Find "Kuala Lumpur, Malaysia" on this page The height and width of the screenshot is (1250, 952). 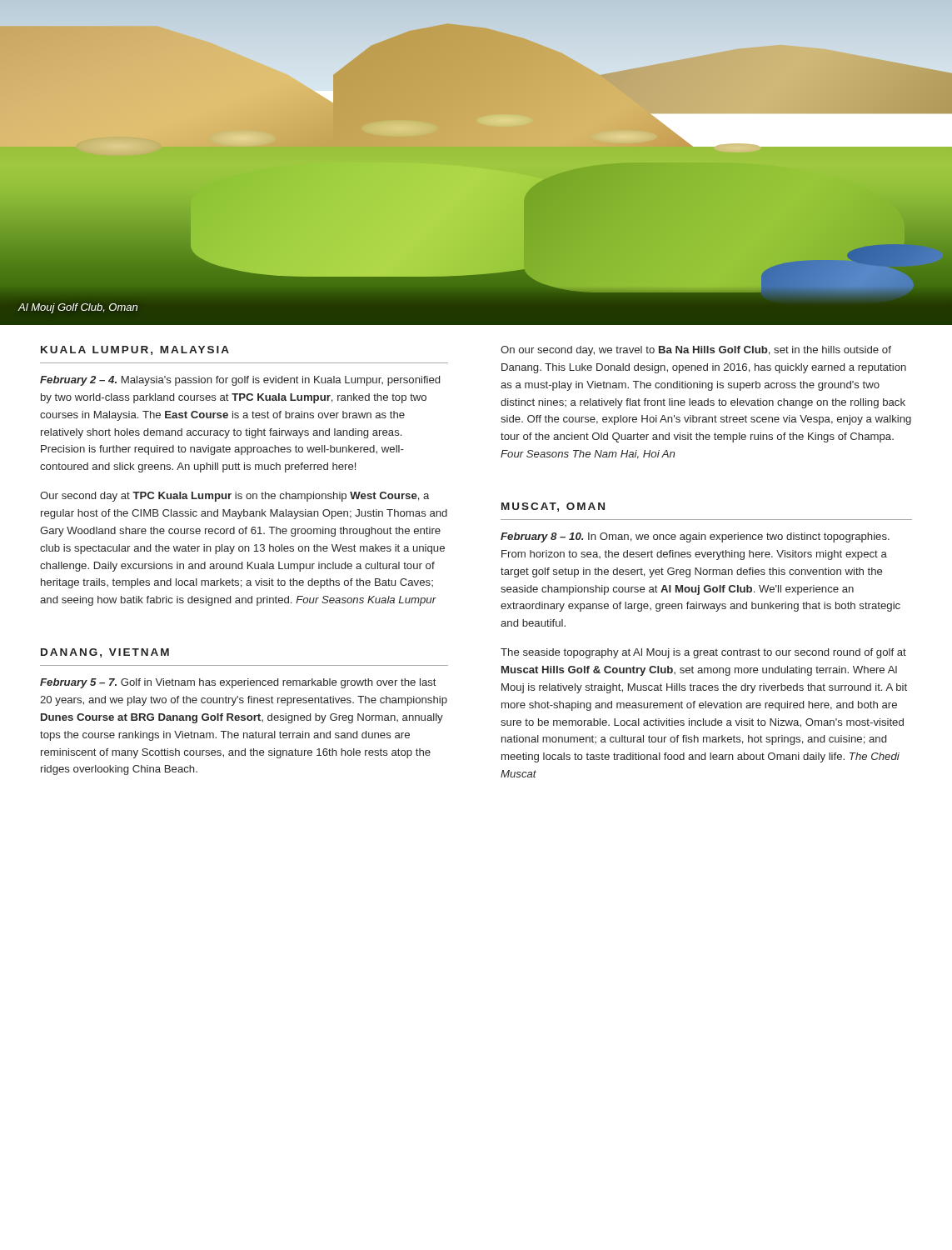(135, 350)
